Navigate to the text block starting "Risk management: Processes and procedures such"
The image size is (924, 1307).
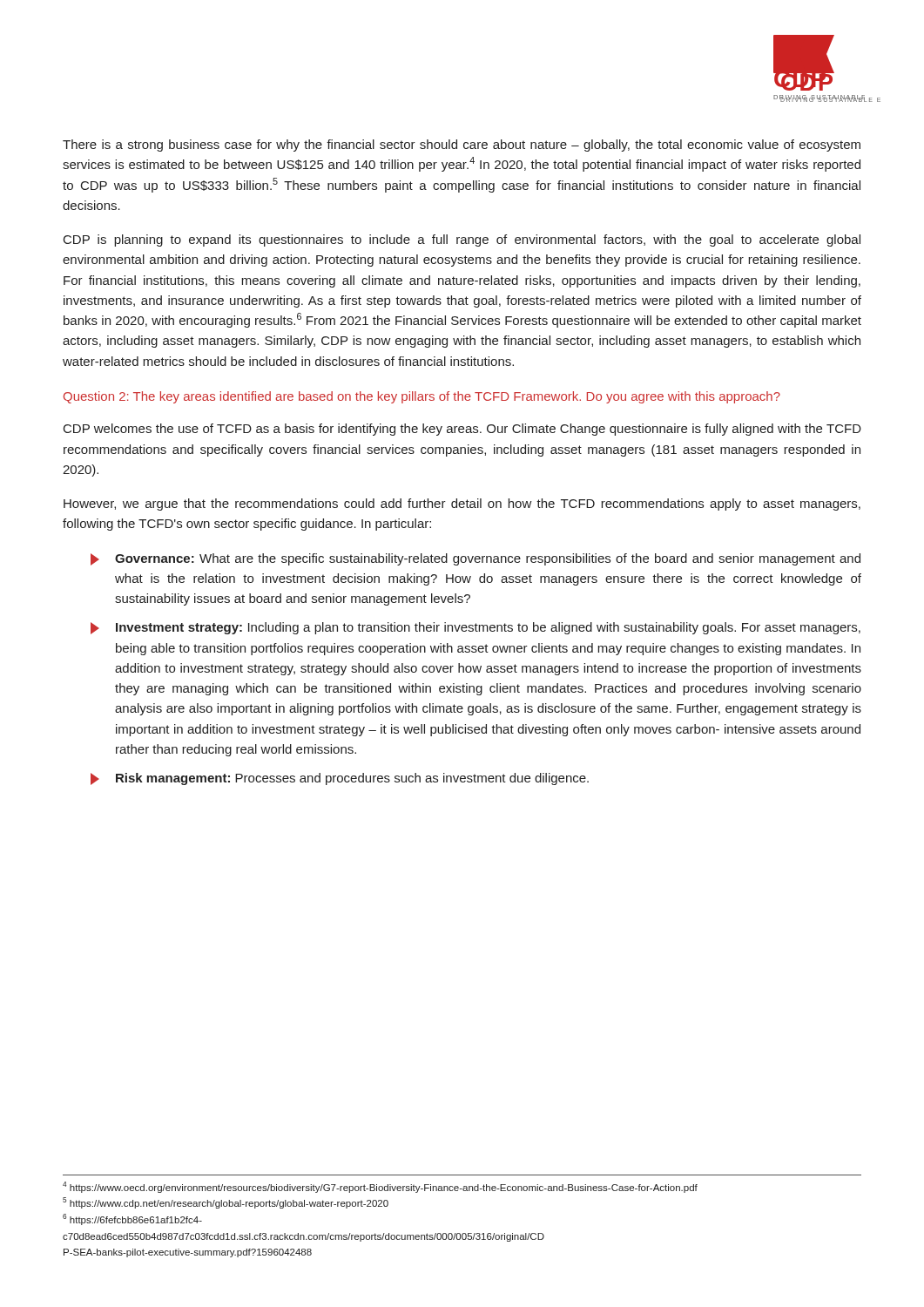click(x=352, y=778)
